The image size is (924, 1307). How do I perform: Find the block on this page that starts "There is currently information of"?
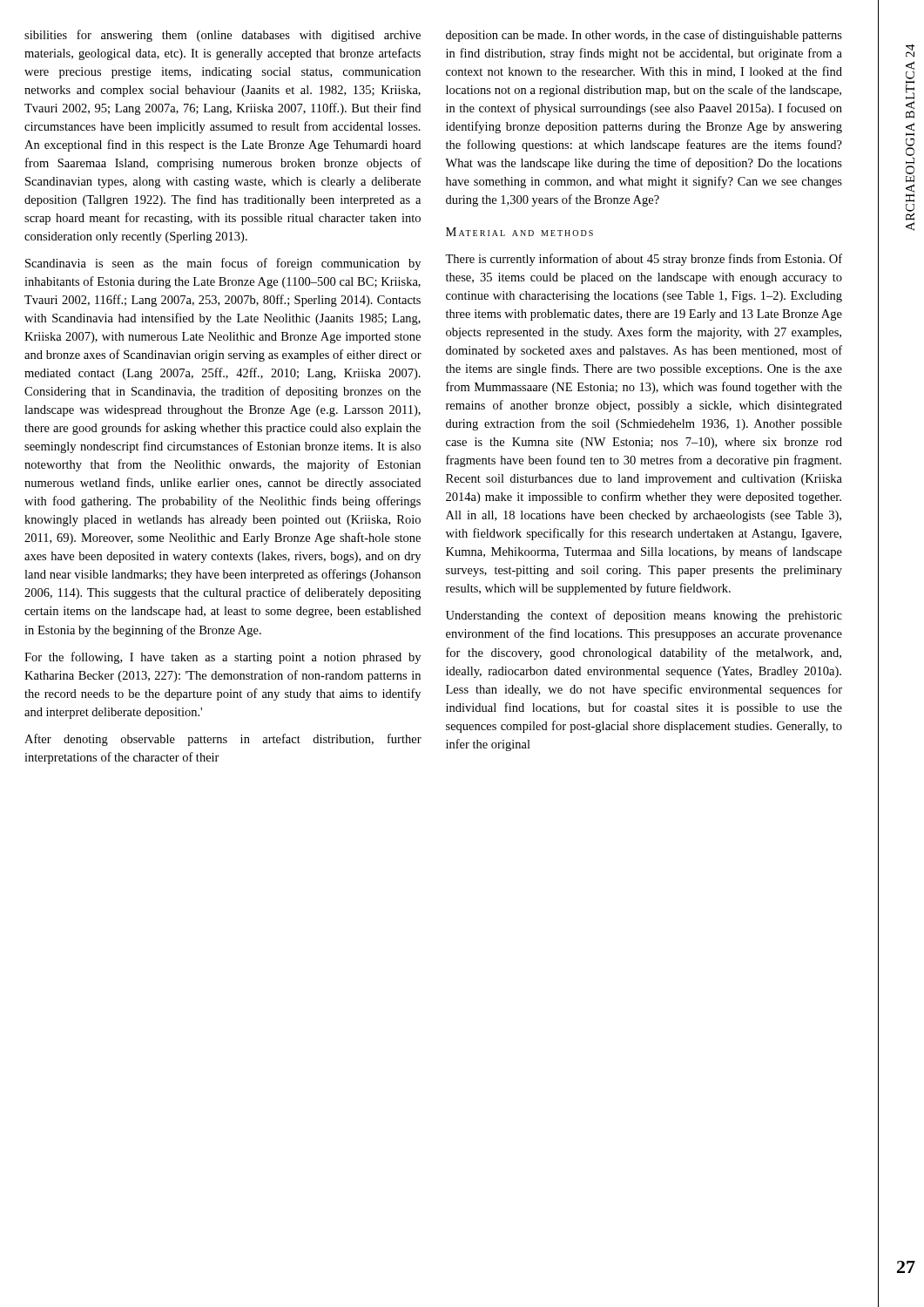(x=644, y=424)
